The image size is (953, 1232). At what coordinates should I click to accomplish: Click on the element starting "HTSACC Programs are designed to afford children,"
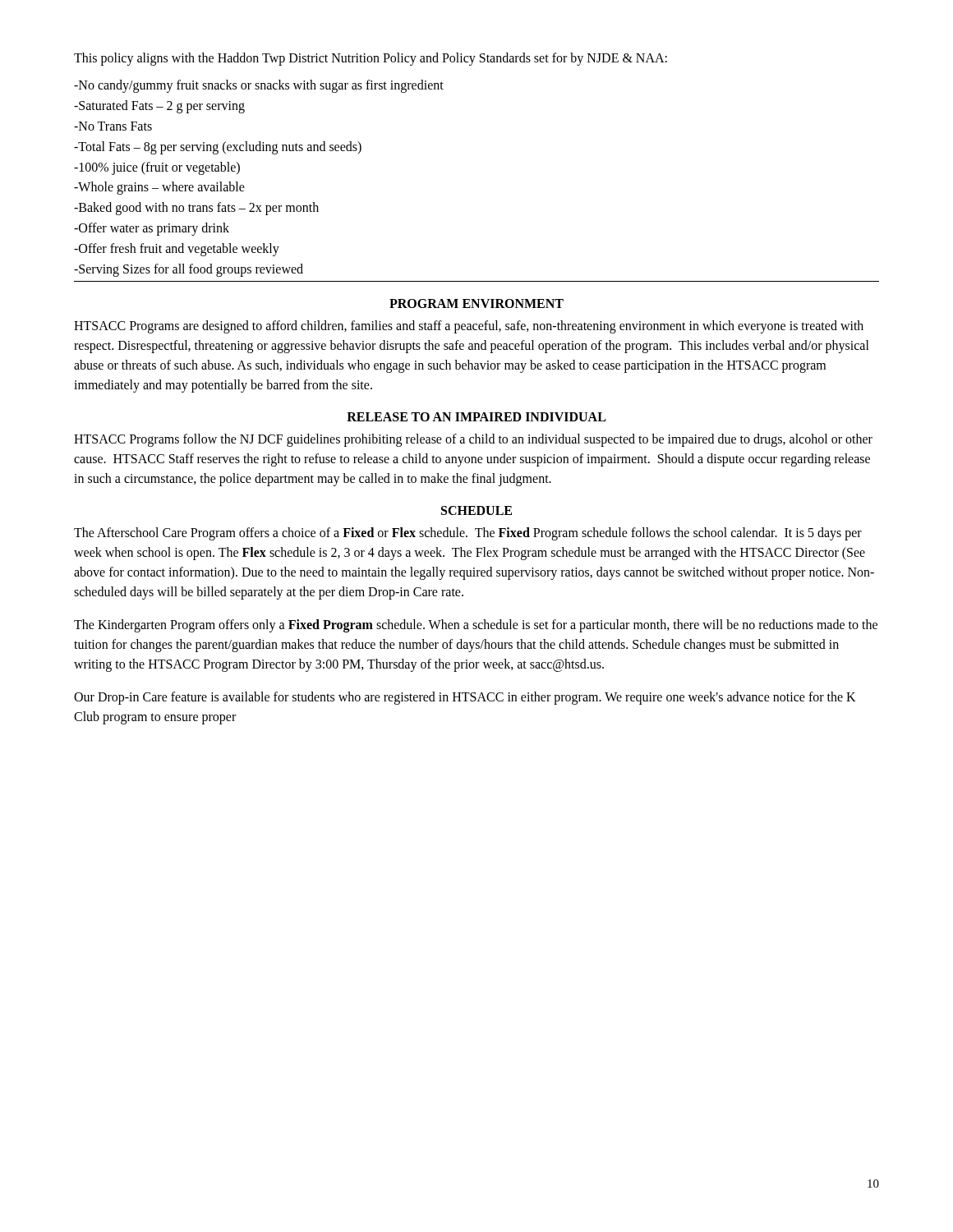(x=471, y=355)
